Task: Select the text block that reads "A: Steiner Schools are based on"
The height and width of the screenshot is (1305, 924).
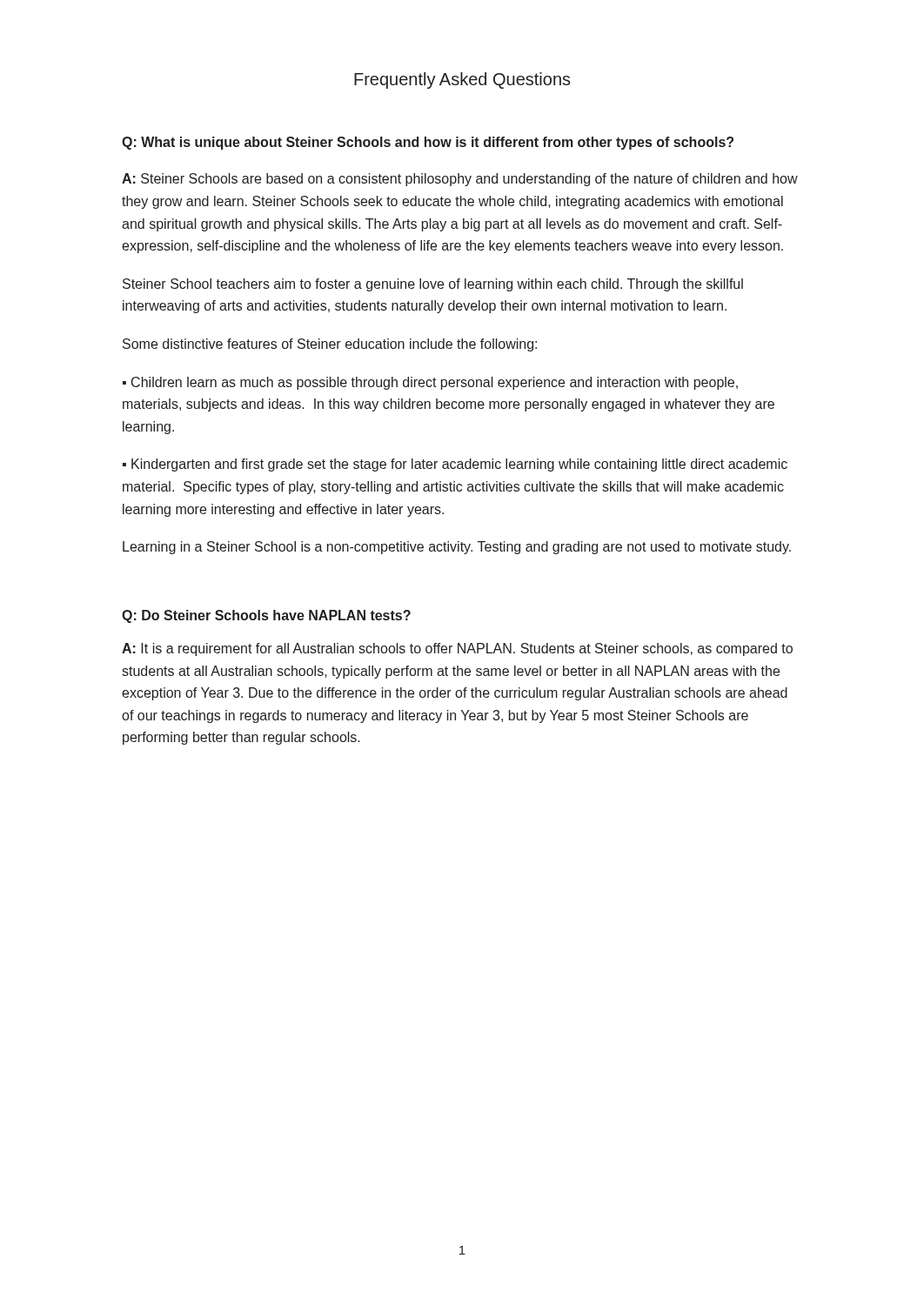Action: tap(460, 213)
